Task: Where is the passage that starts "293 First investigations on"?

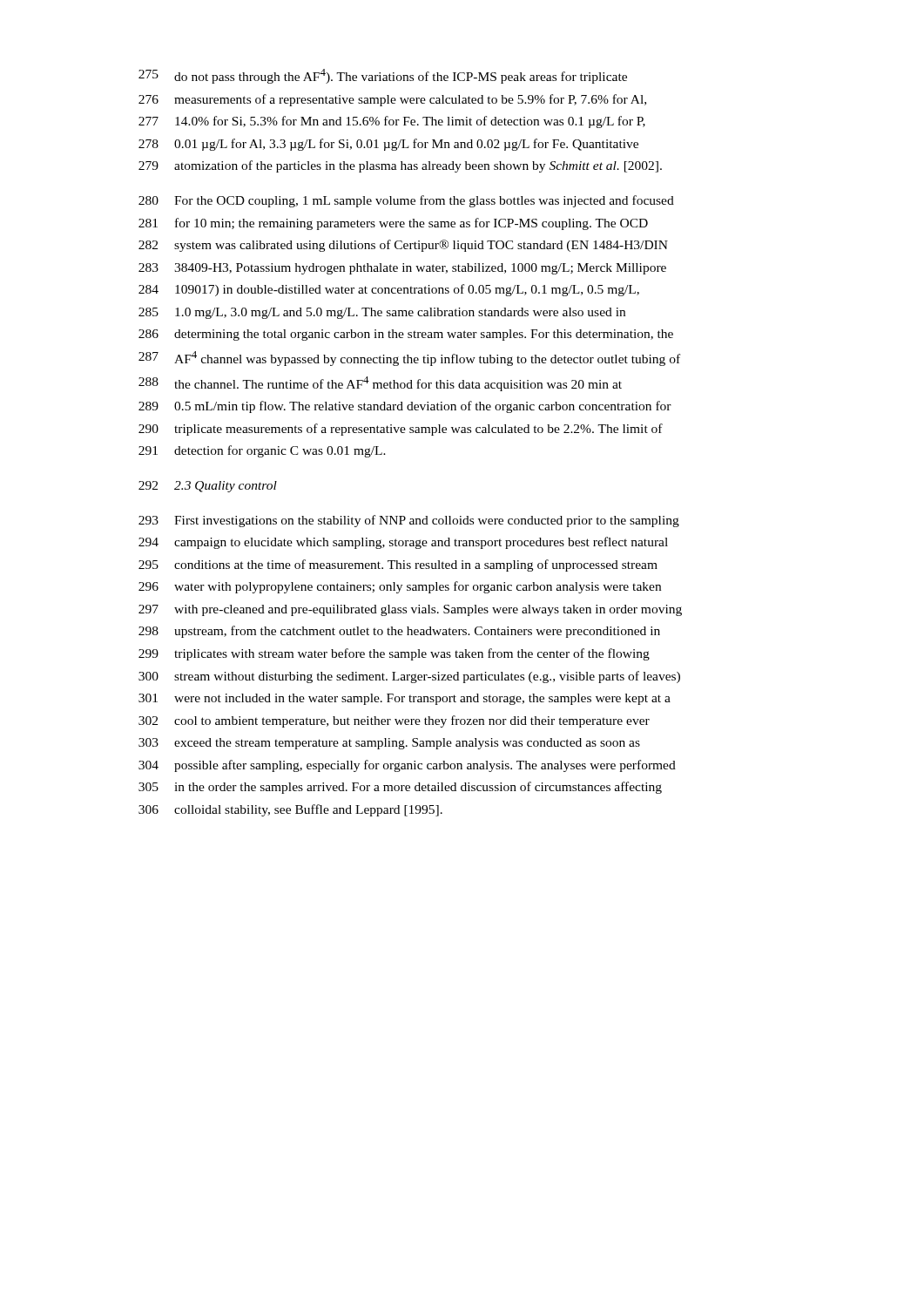Action: [475, 664]
